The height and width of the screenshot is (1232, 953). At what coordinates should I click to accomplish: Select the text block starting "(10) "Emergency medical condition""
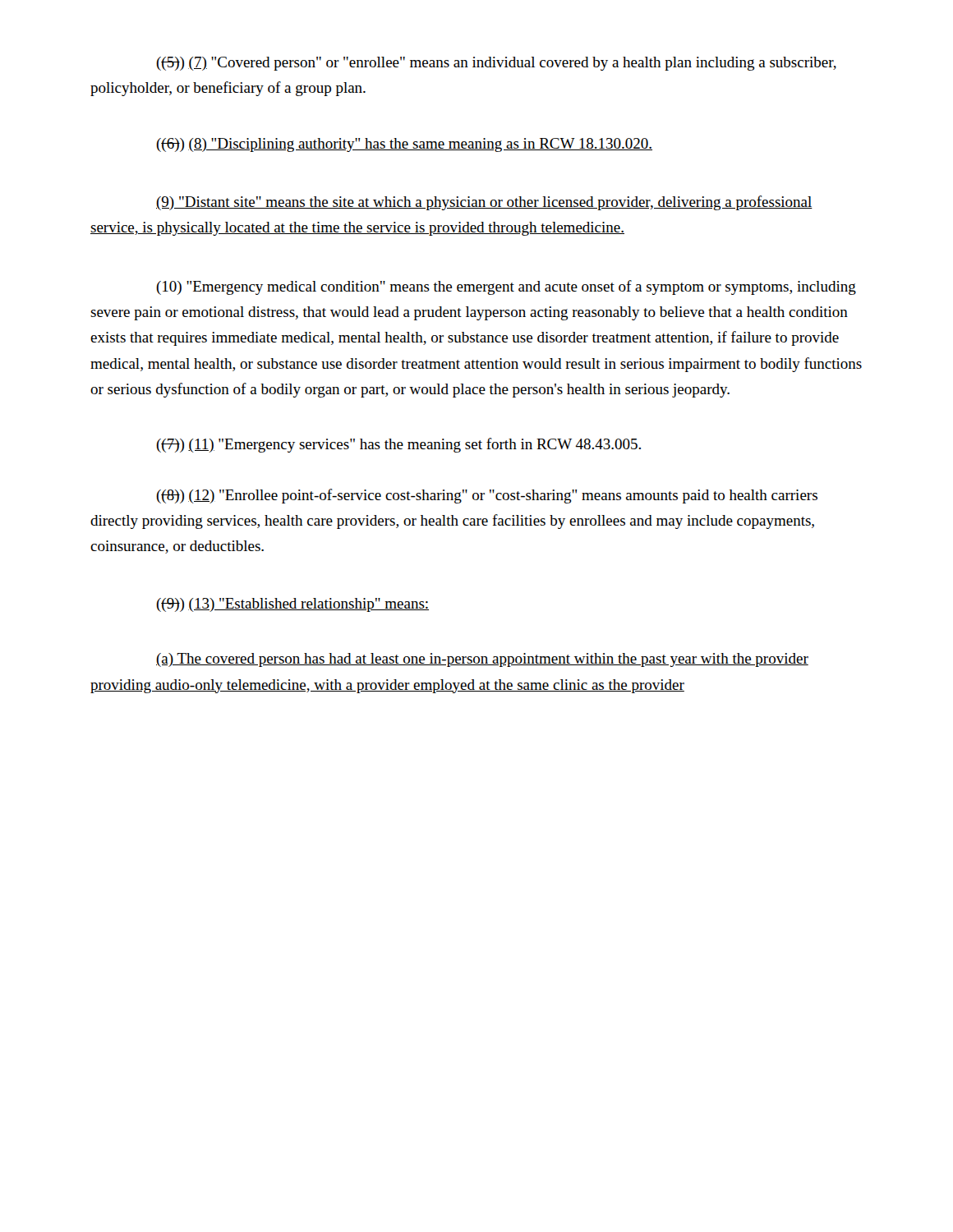[x=476, y=338]
